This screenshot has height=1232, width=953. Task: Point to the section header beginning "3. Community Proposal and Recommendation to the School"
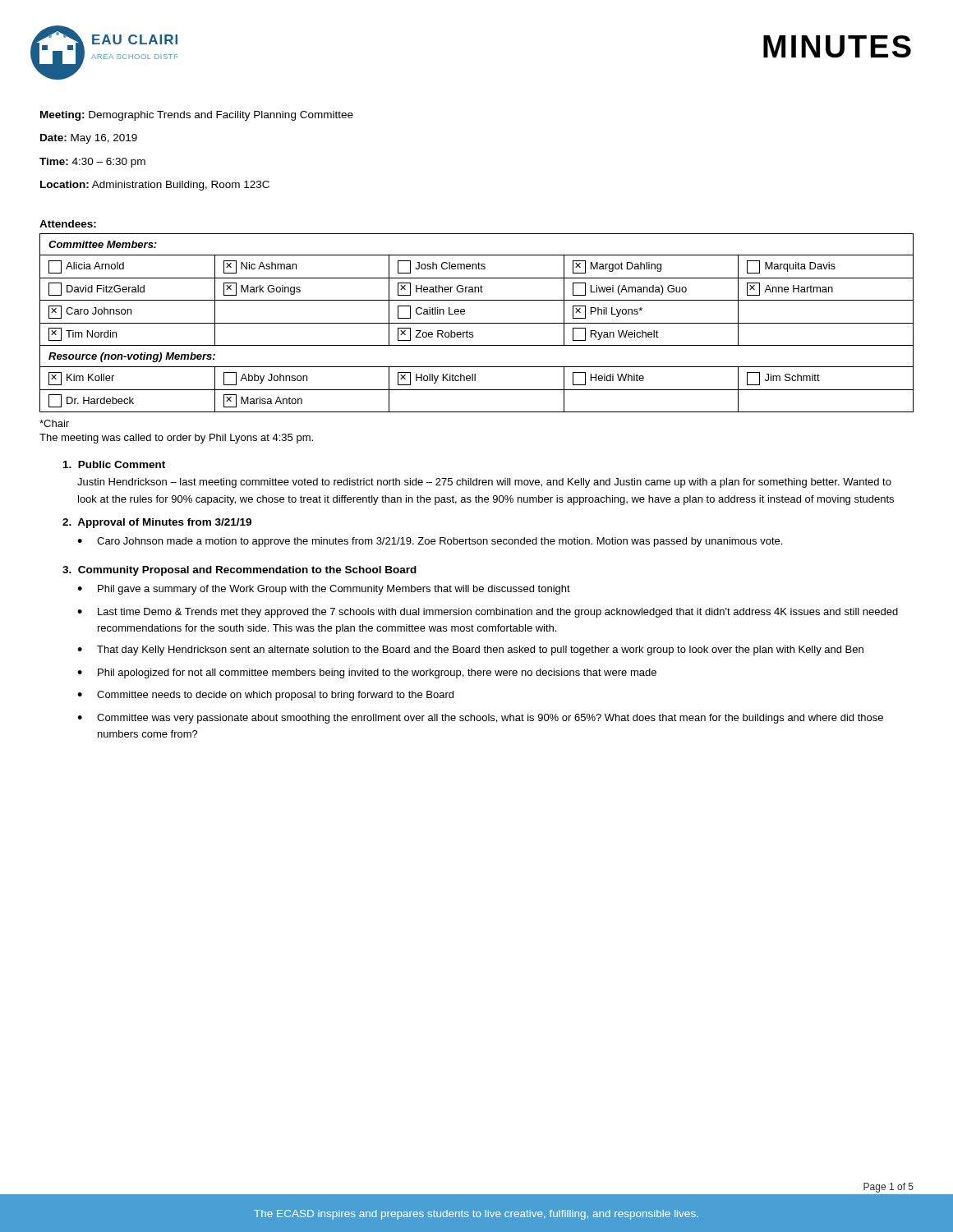pos(240,570)
